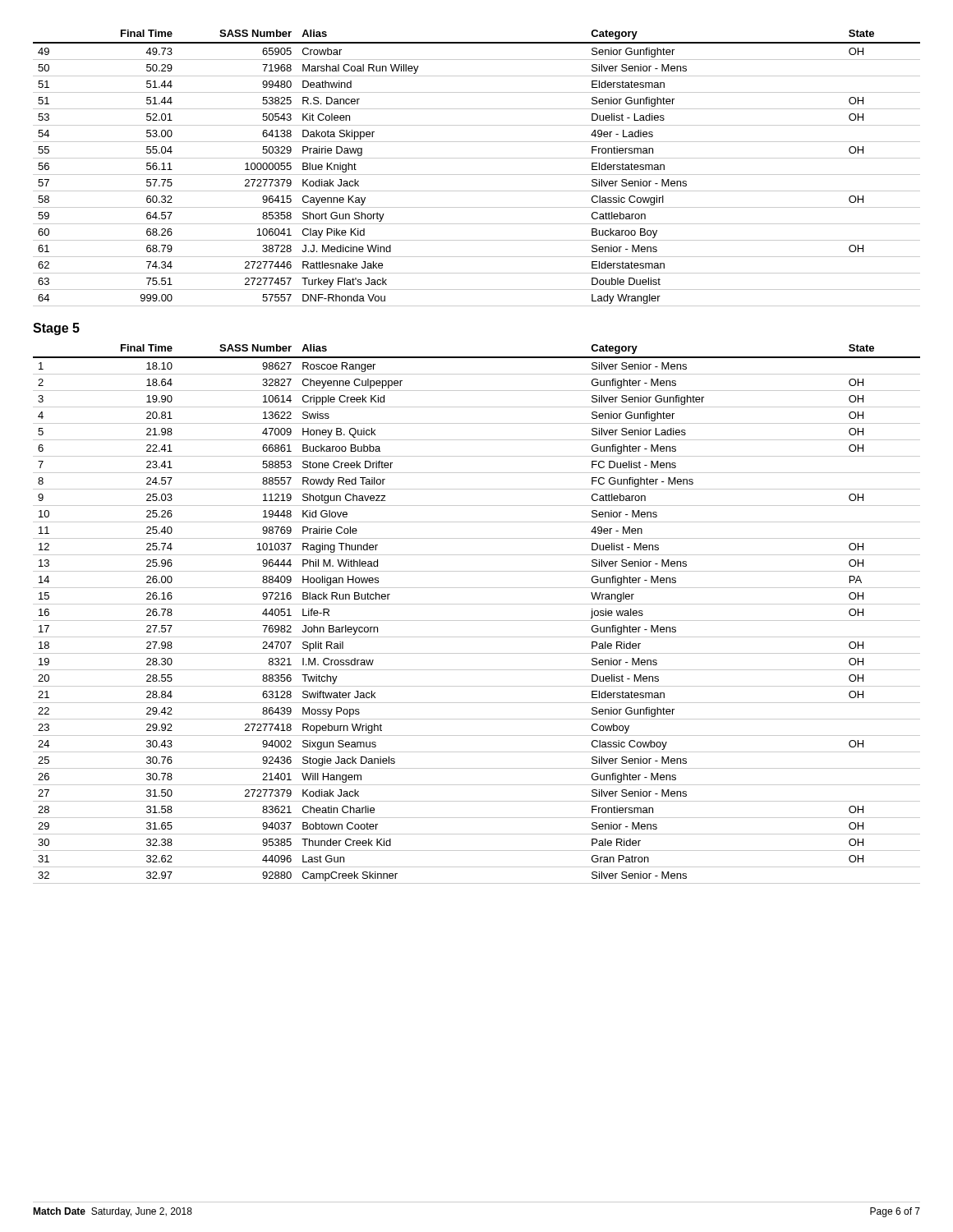Image resolution: width=953 pixels, height=1232 pixels.
Task: Select the block starting "Stage 5"
Action: 56,328
